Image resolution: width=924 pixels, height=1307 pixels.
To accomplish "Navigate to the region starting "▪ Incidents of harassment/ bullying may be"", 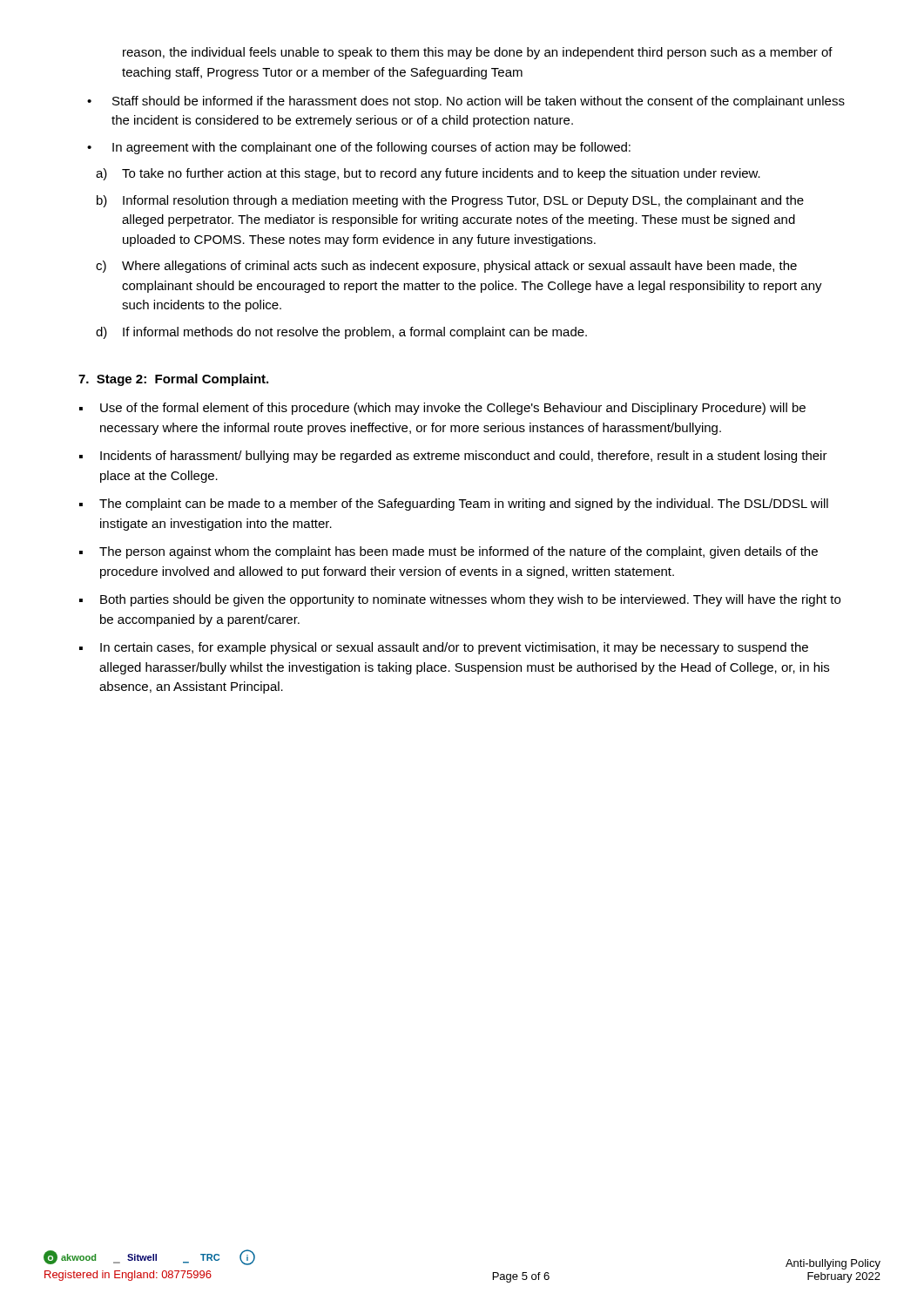I will tap(462, 466).
